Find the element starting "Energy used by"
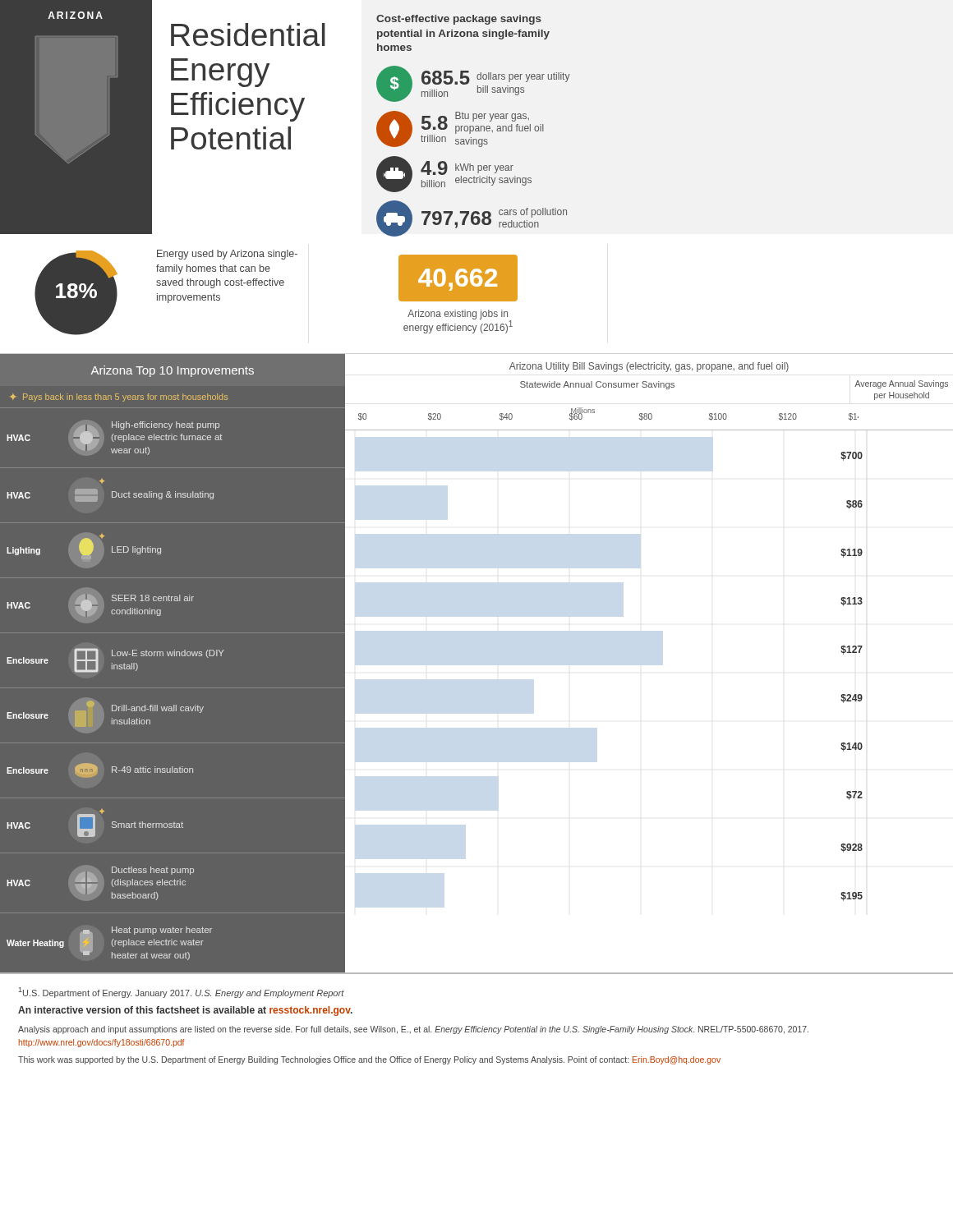 227,275
